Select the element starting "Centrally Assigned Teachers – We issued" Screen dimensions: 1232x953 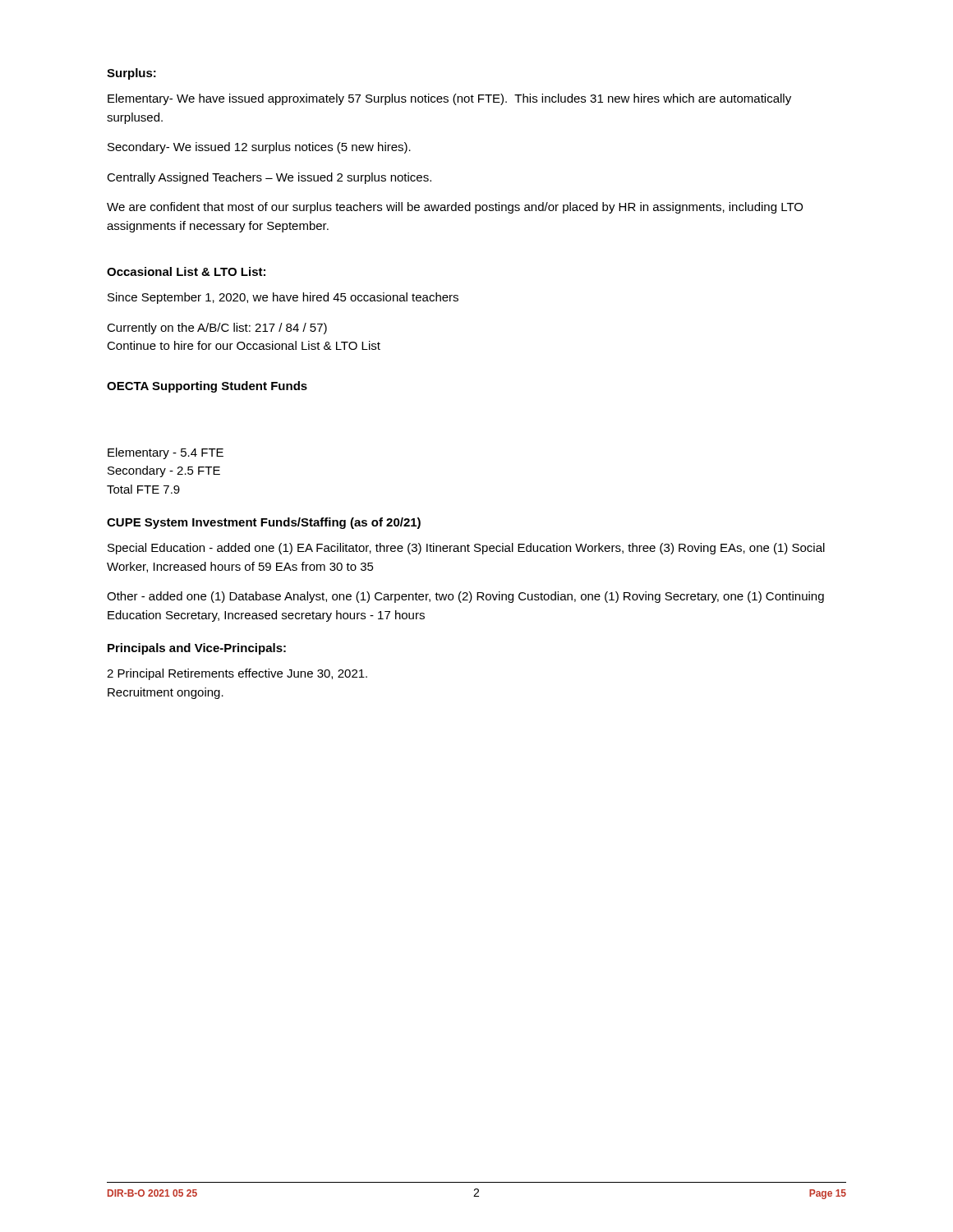(x=270, y=177)
